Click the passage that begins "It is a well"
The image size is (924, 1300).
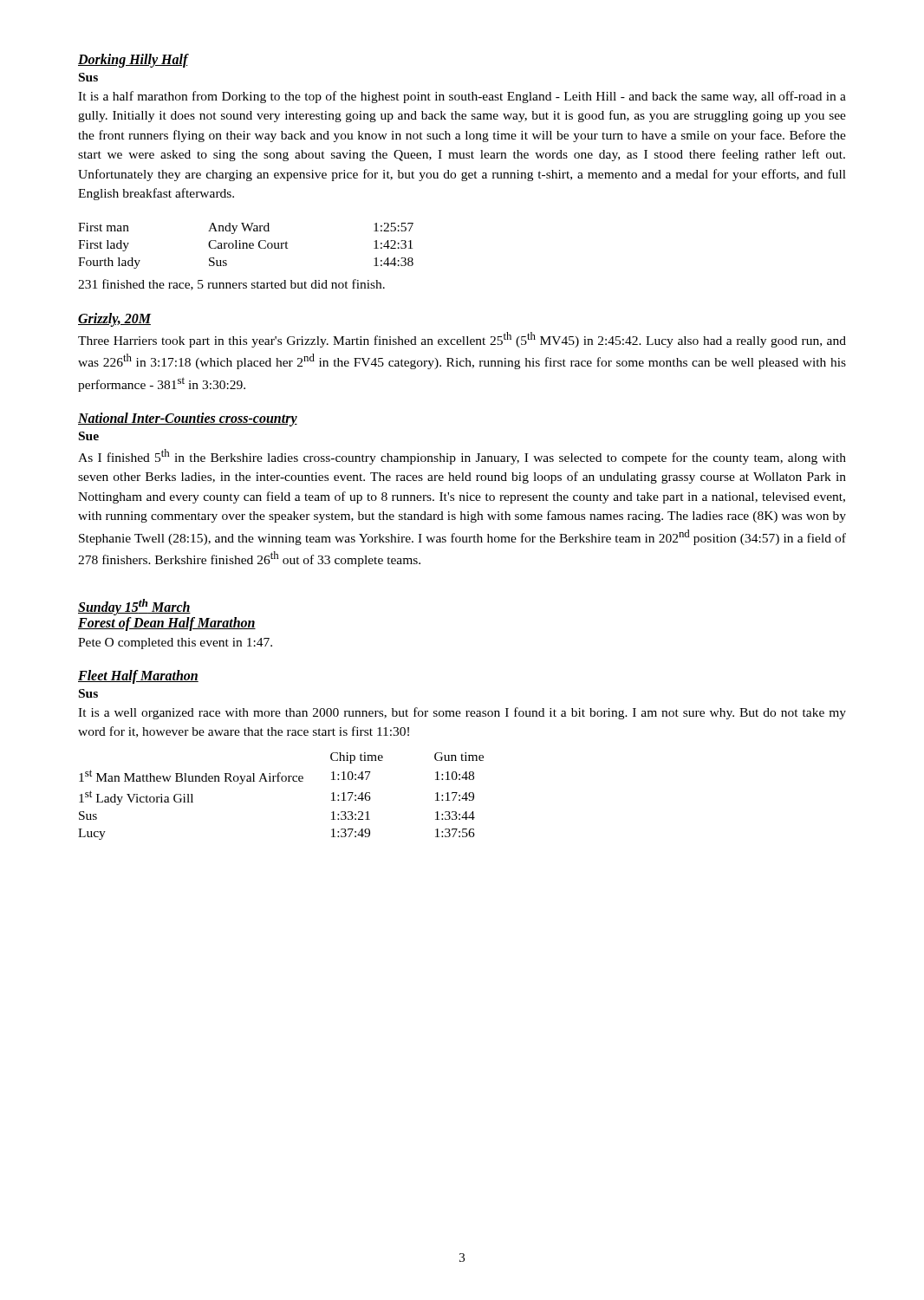tap(462, 722)
